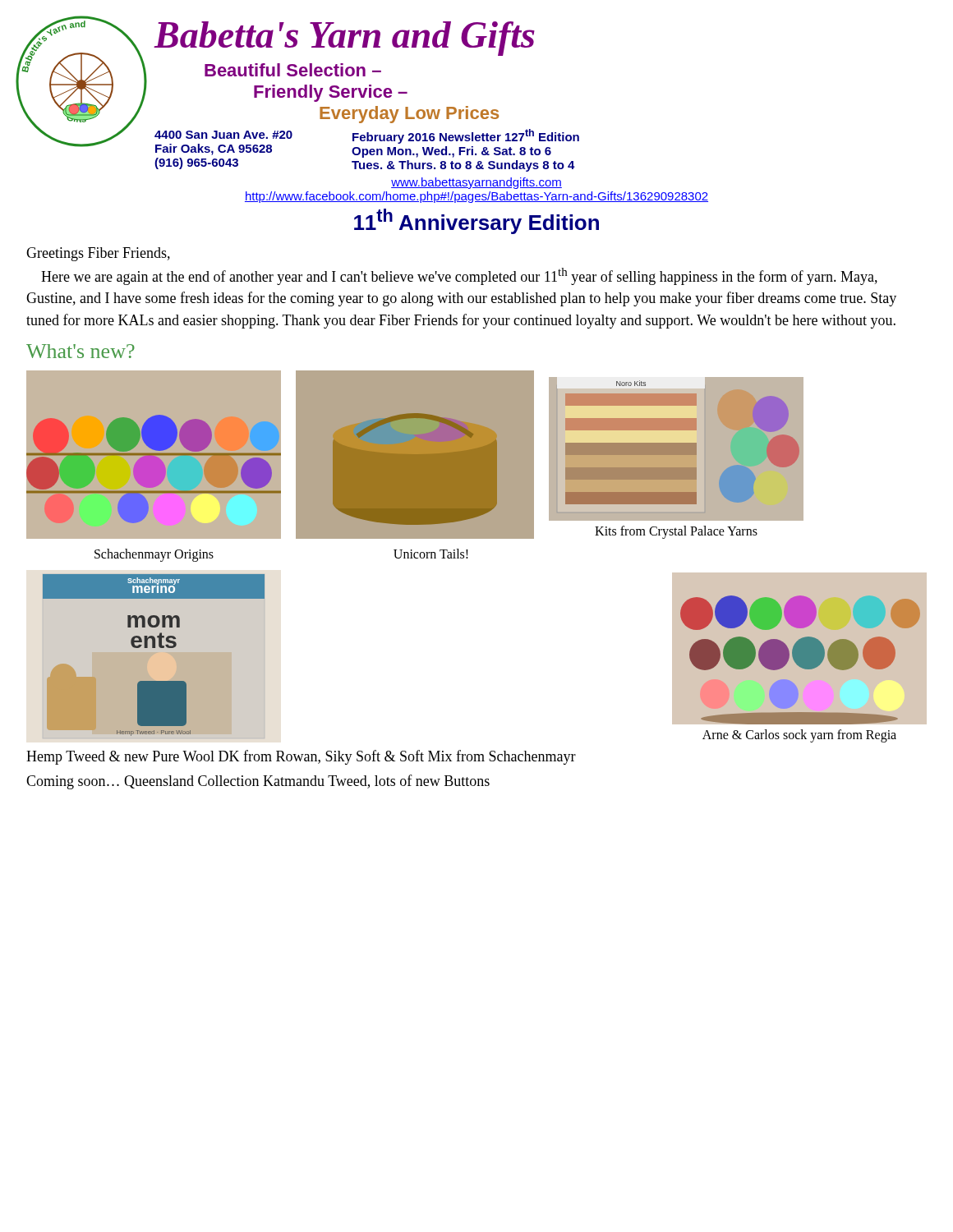Screen dimensions: 1232x953
Task: Where does it say "11th Anniversary Edition"?
Action: pyautogui.click(x=476, y=220)
